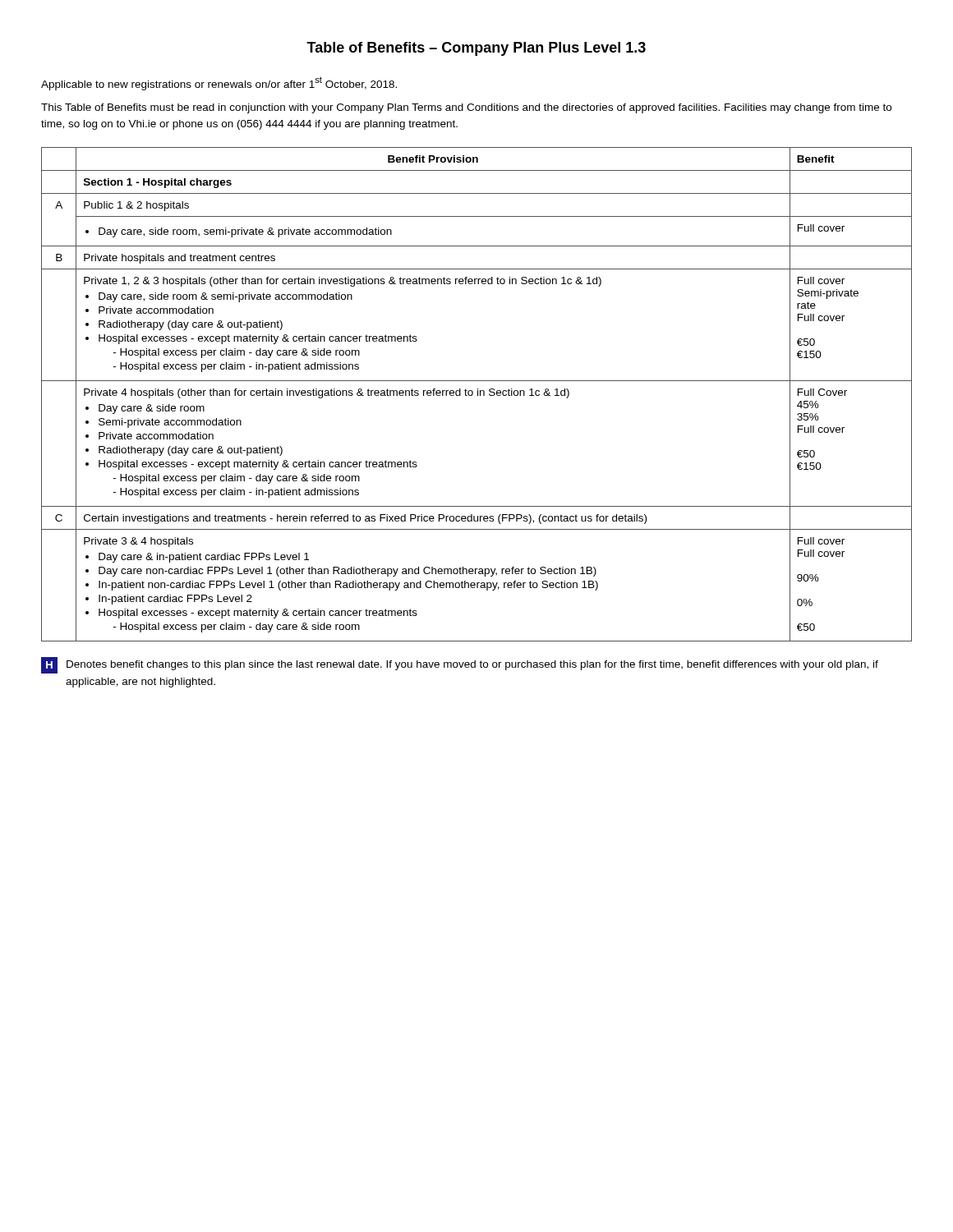Screen dimensions: 1232x953
Task: Locate the block starting "This Table of Benefits must"
Action: [467, 115]
